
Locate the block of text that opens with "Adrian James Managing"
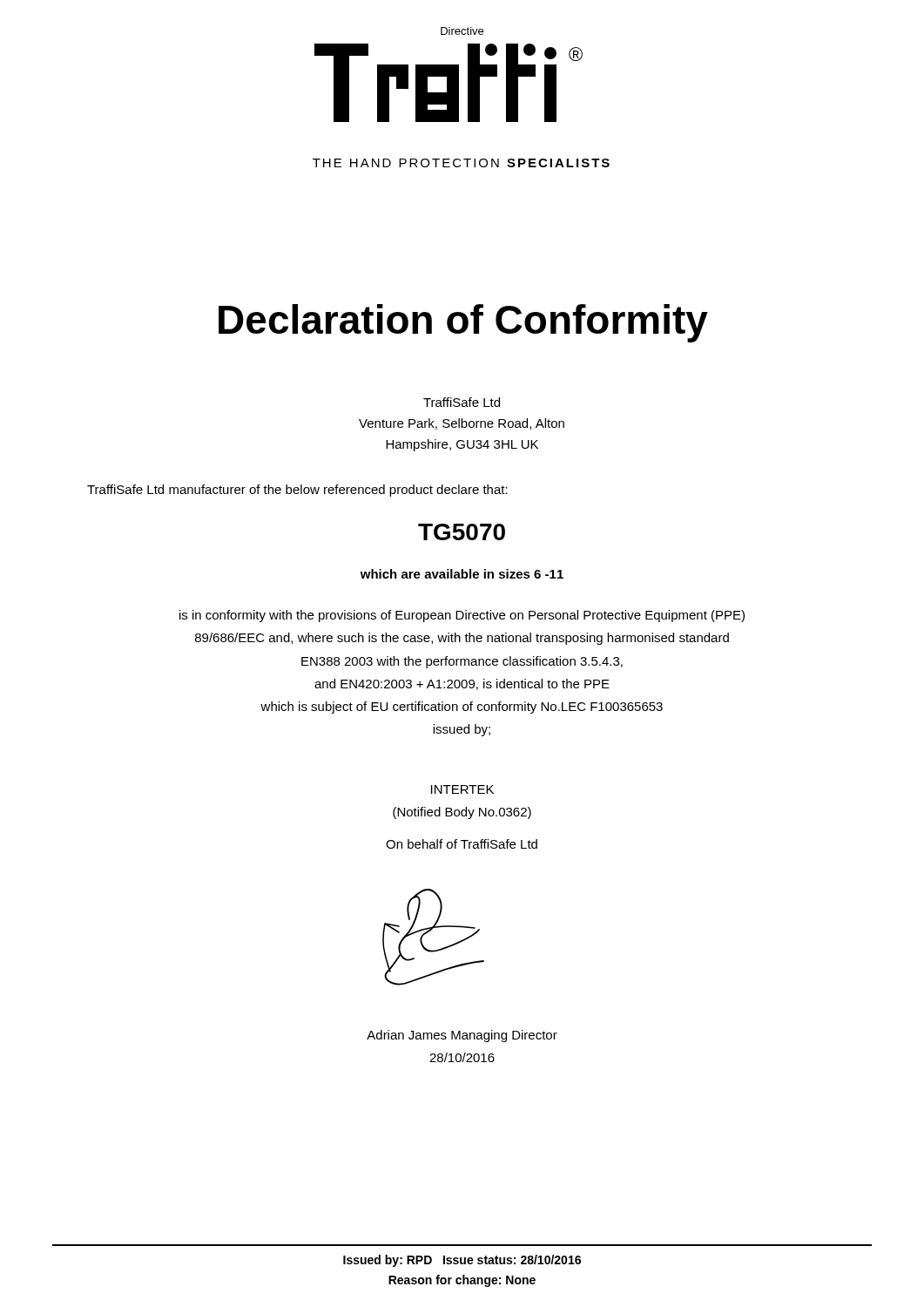click(462, 1046)
